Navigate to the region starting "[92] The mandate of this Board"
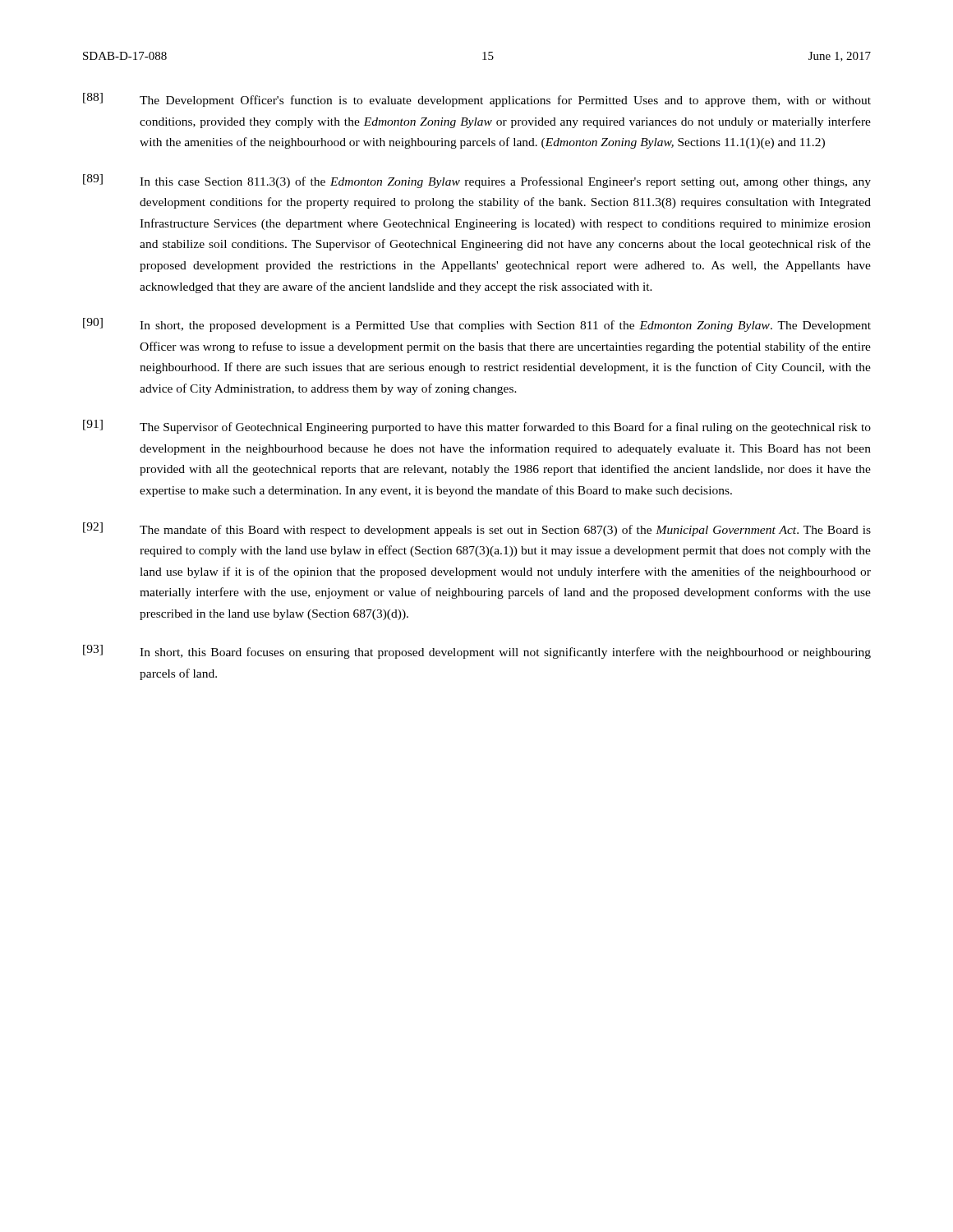 coord(476,571)
